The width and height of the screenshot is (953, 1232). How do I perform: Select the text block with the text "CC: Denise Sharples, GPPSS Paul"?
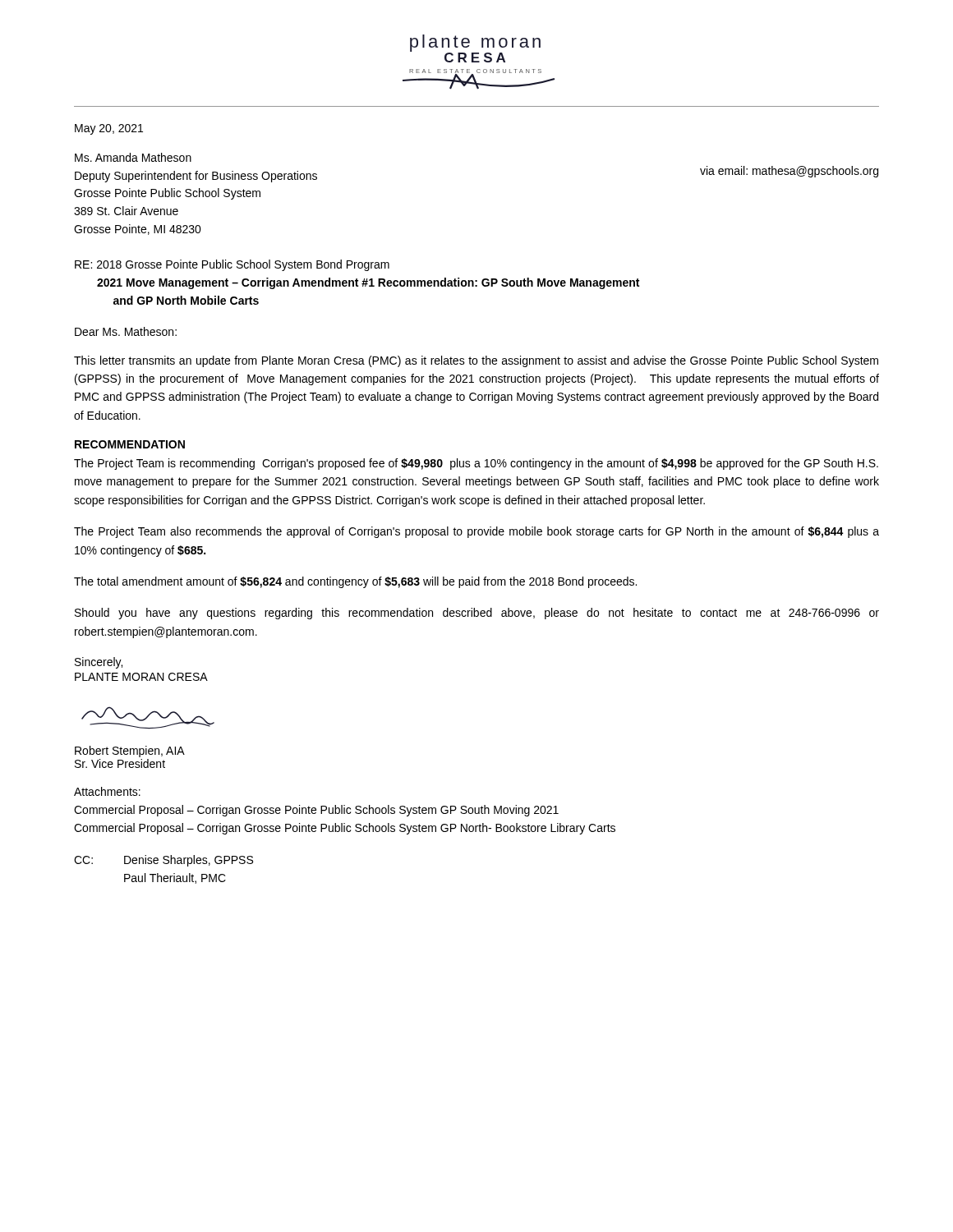pyautogui.click(x=164, y=869)
